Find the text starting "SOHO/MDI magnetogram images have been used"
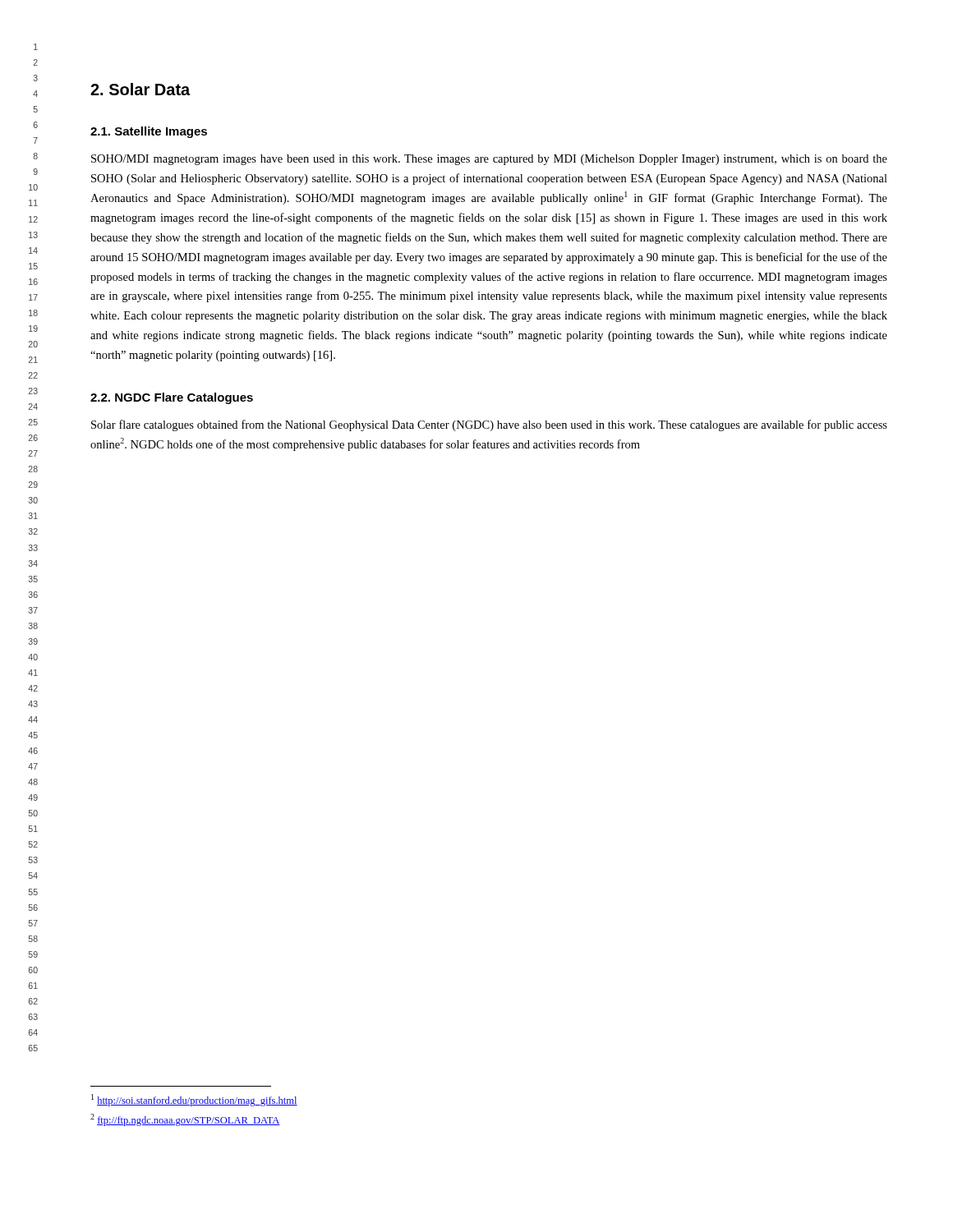This screenshot has height=1232, width=953. tap(489, 257)
